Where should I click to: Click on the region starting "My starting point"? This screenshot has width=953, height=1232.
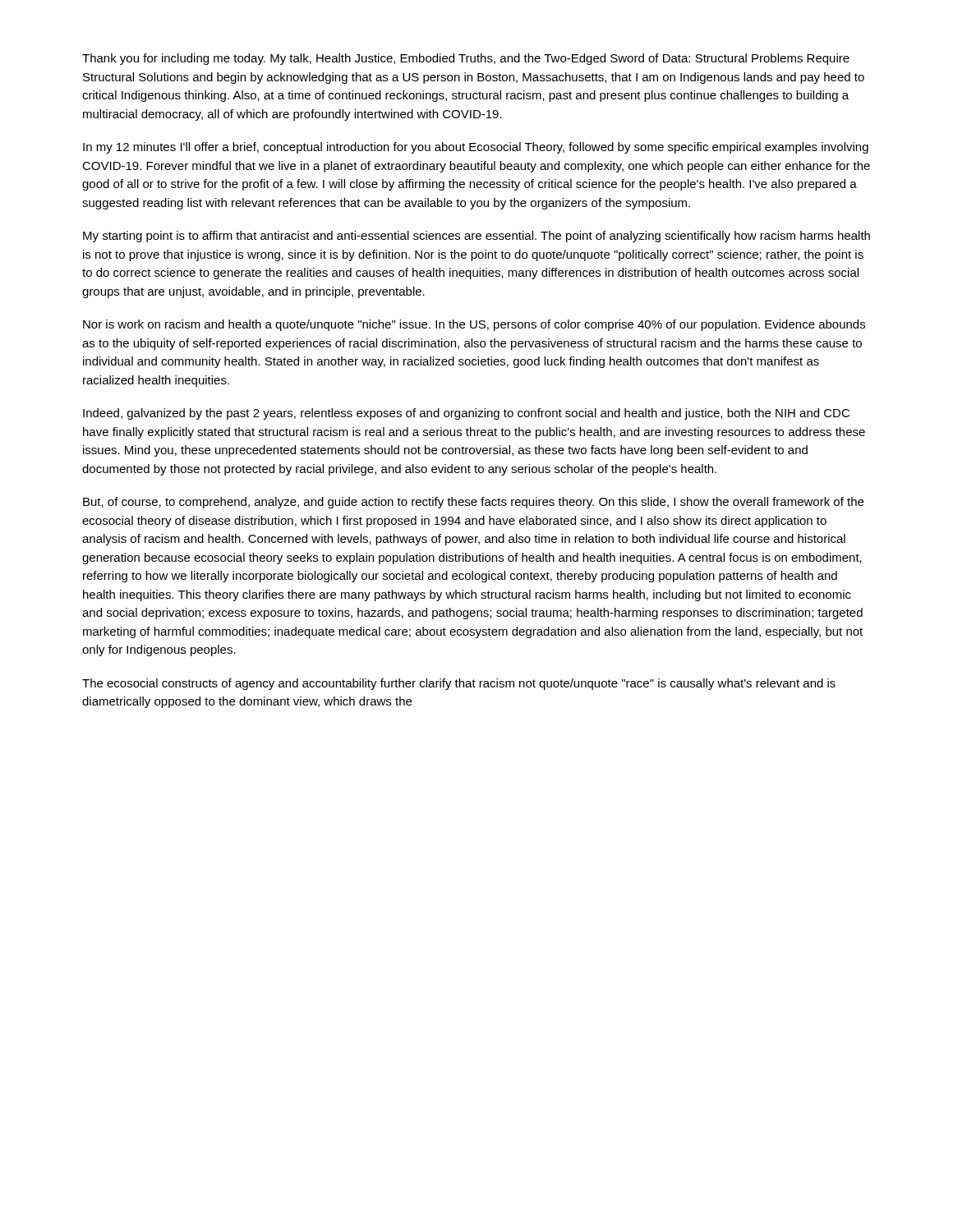pos(476,263)
